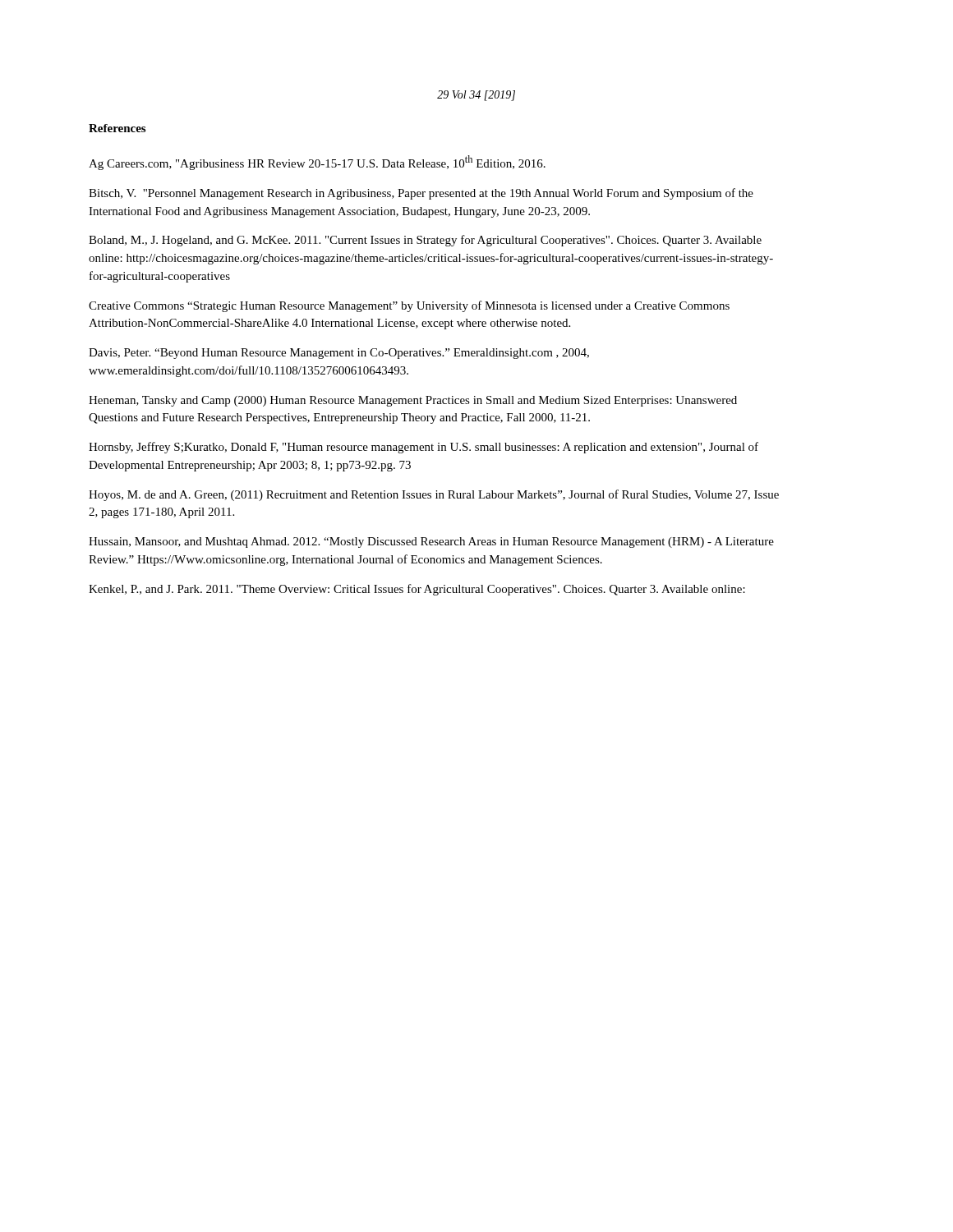Viewport: 953px width, 1232px height.
Task: Click the passage that begins "Hussain, Mansoor, and Mushtaq"
Action: click(x=431, y=550)
